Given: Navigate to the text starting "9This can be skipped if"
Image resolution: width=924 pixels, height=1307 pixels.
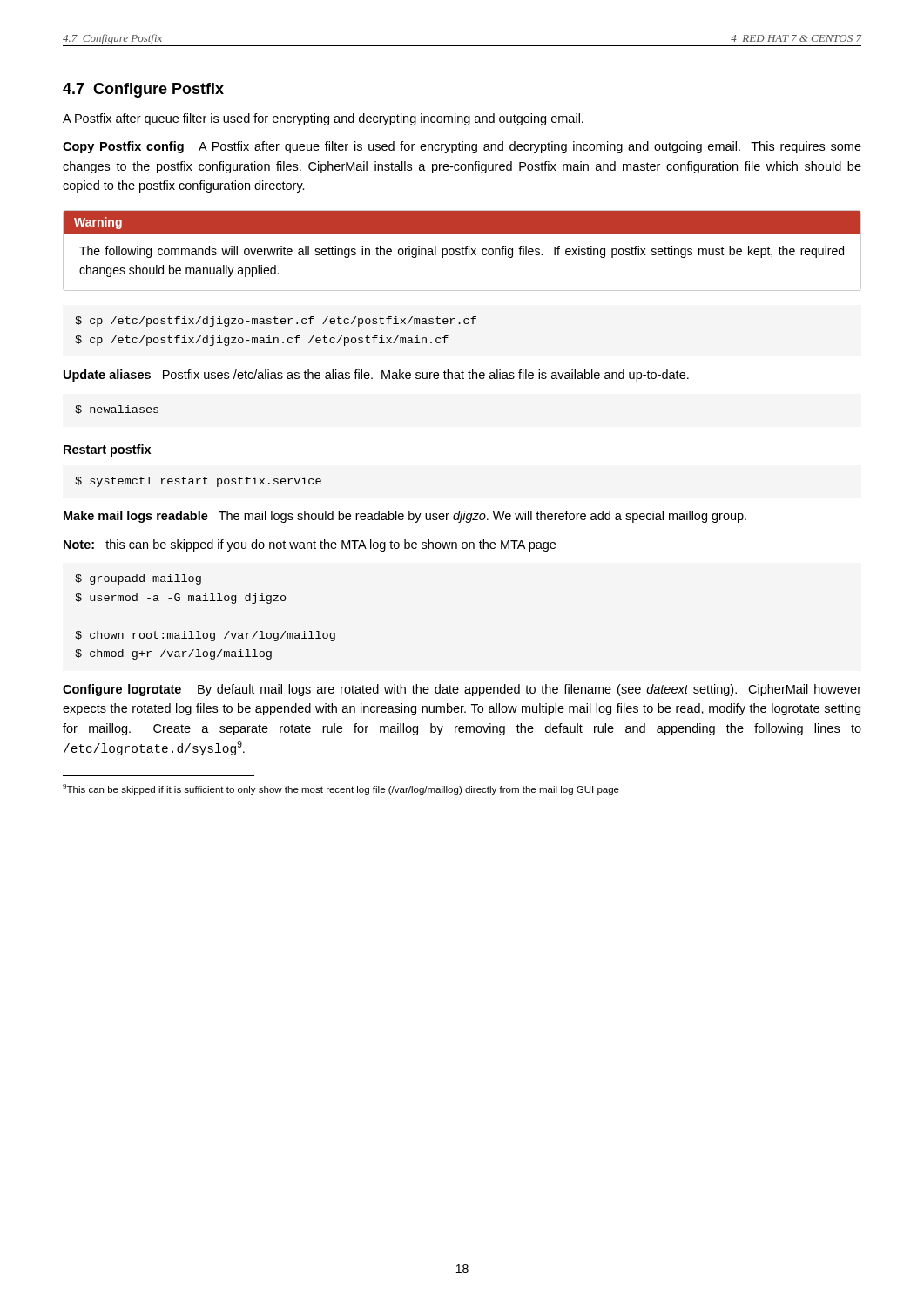Looking at the screenshot, I should pyautogui.click(x=341, y=788).
